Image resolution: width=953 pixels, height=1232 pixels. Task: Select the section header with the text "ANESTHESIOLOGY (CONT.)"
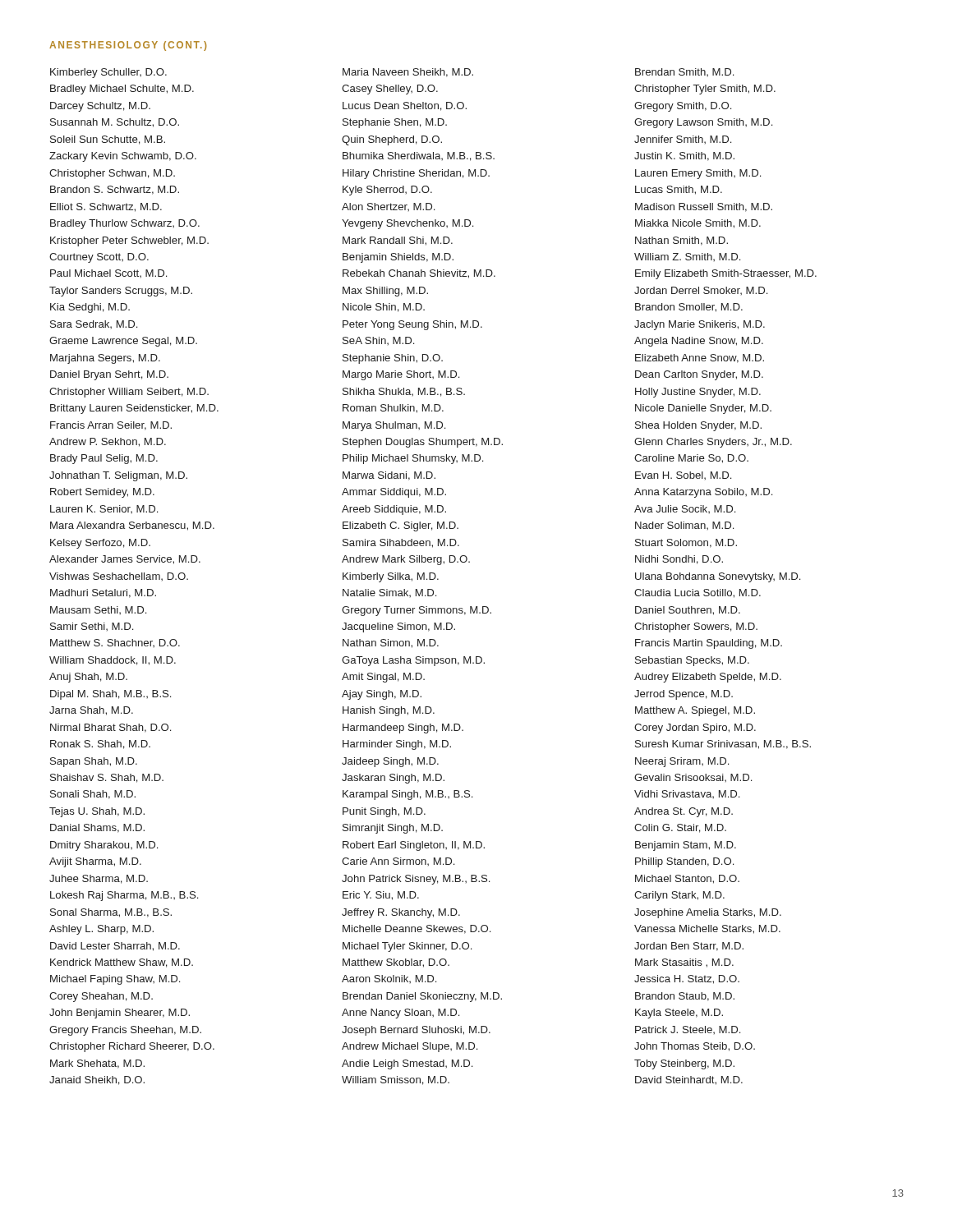pyautogui.click(x=129, y=45)
